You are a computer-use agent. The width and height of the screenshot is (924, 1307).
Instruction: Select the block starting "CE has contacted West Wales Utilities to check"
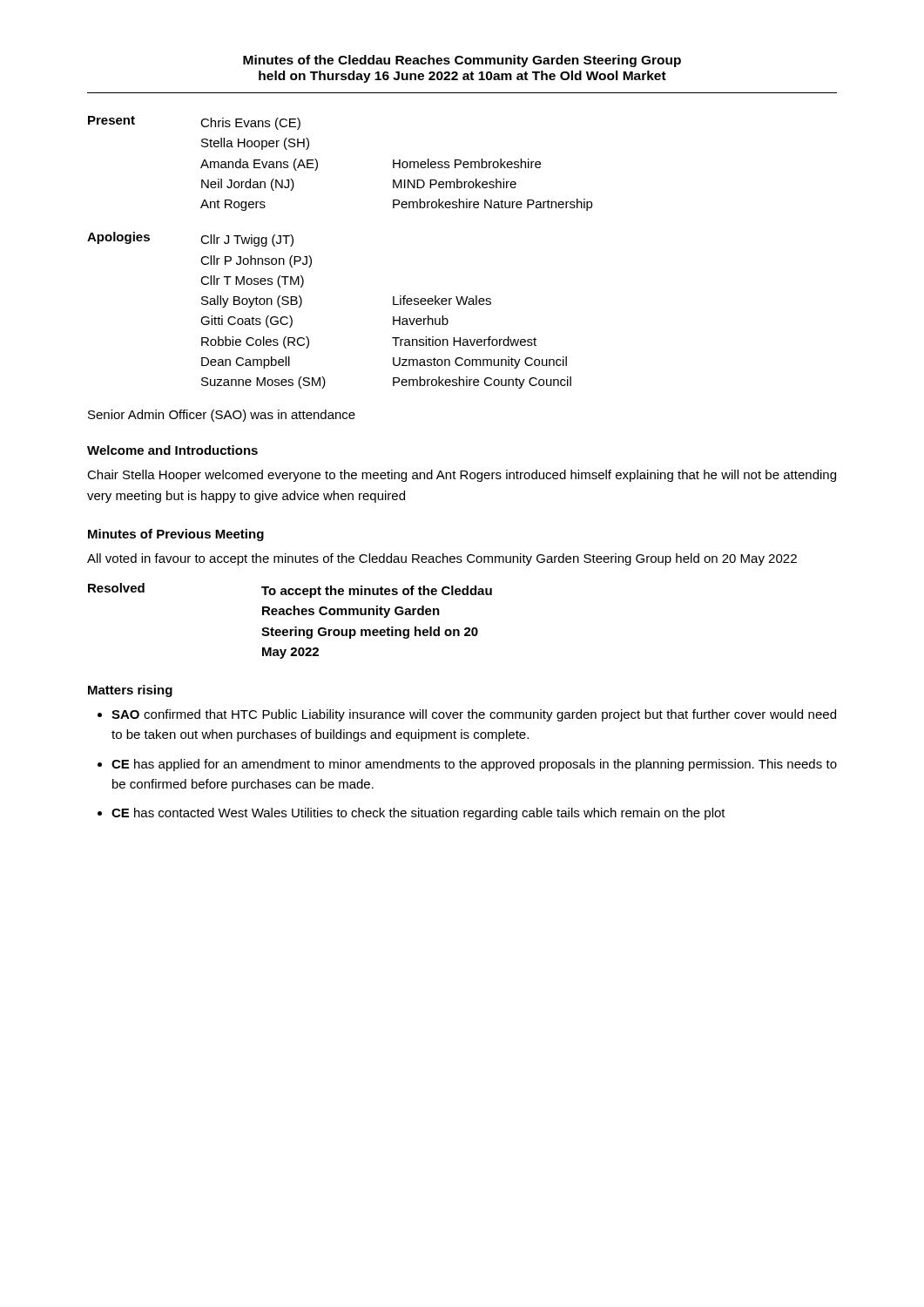coord(474,813)
